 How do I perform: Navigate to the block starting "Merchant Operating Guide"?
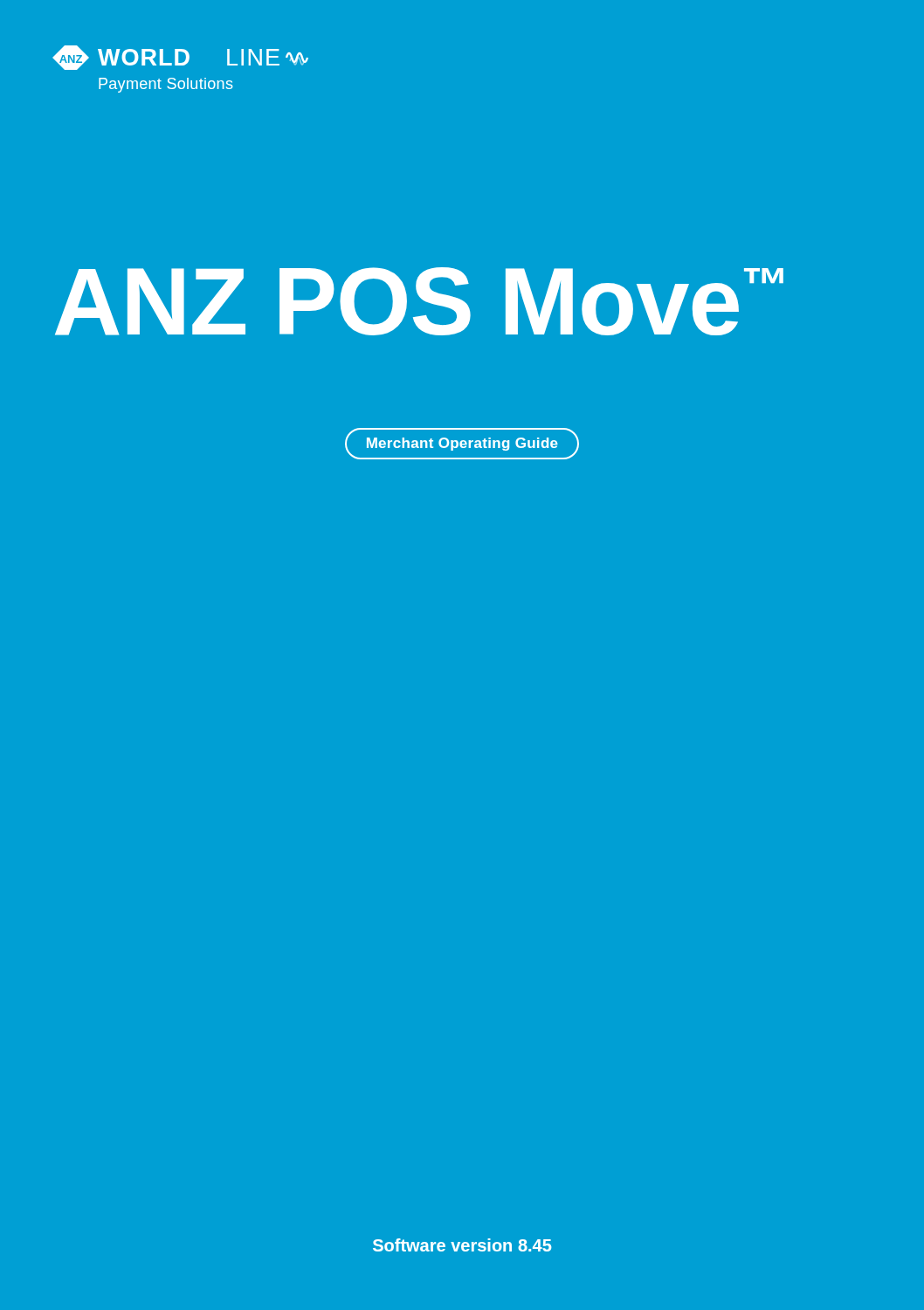(x=462, y=444)
